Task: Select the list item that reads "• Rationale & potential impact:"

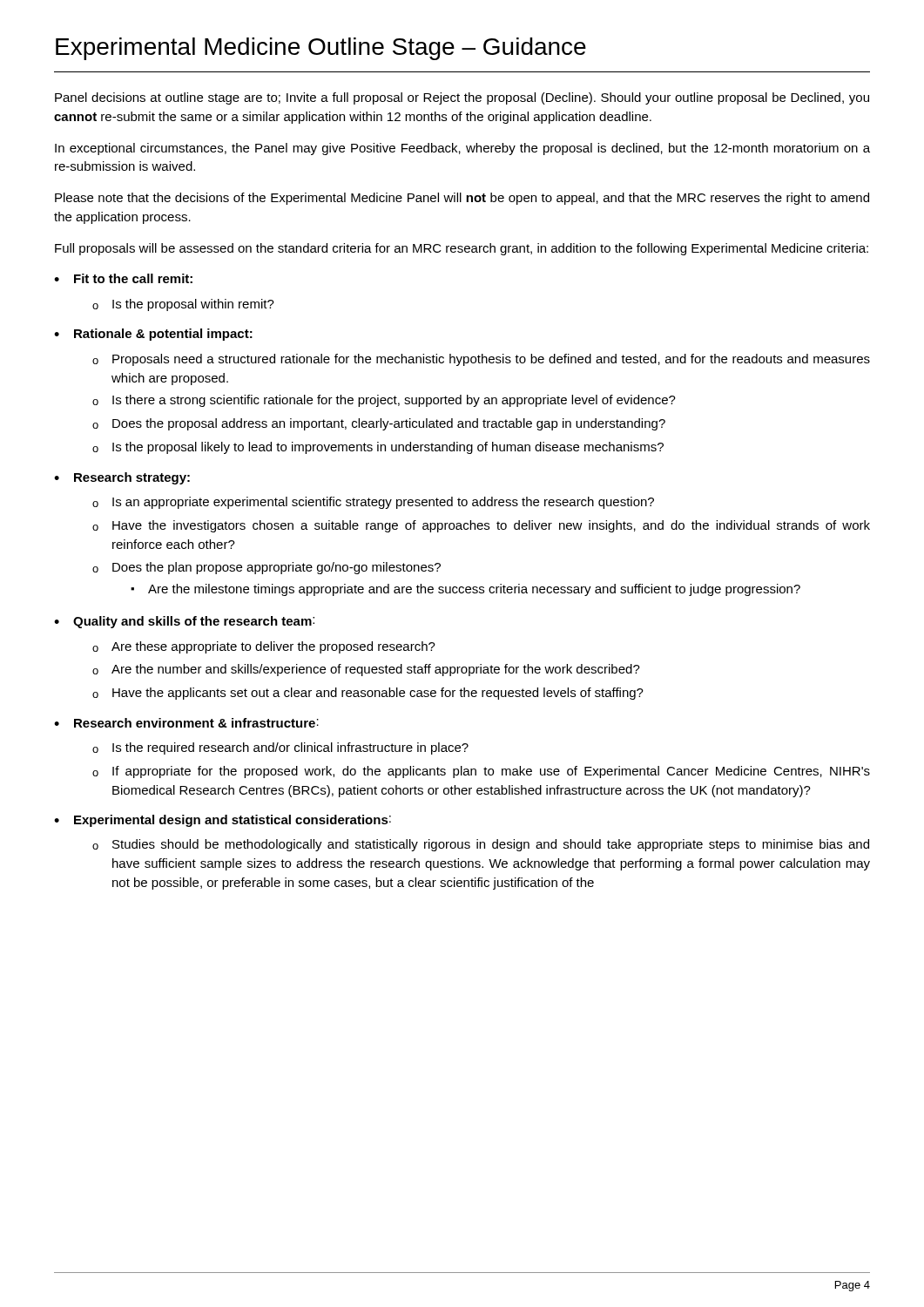Action: pyautogui.click(x=462, y=391)
